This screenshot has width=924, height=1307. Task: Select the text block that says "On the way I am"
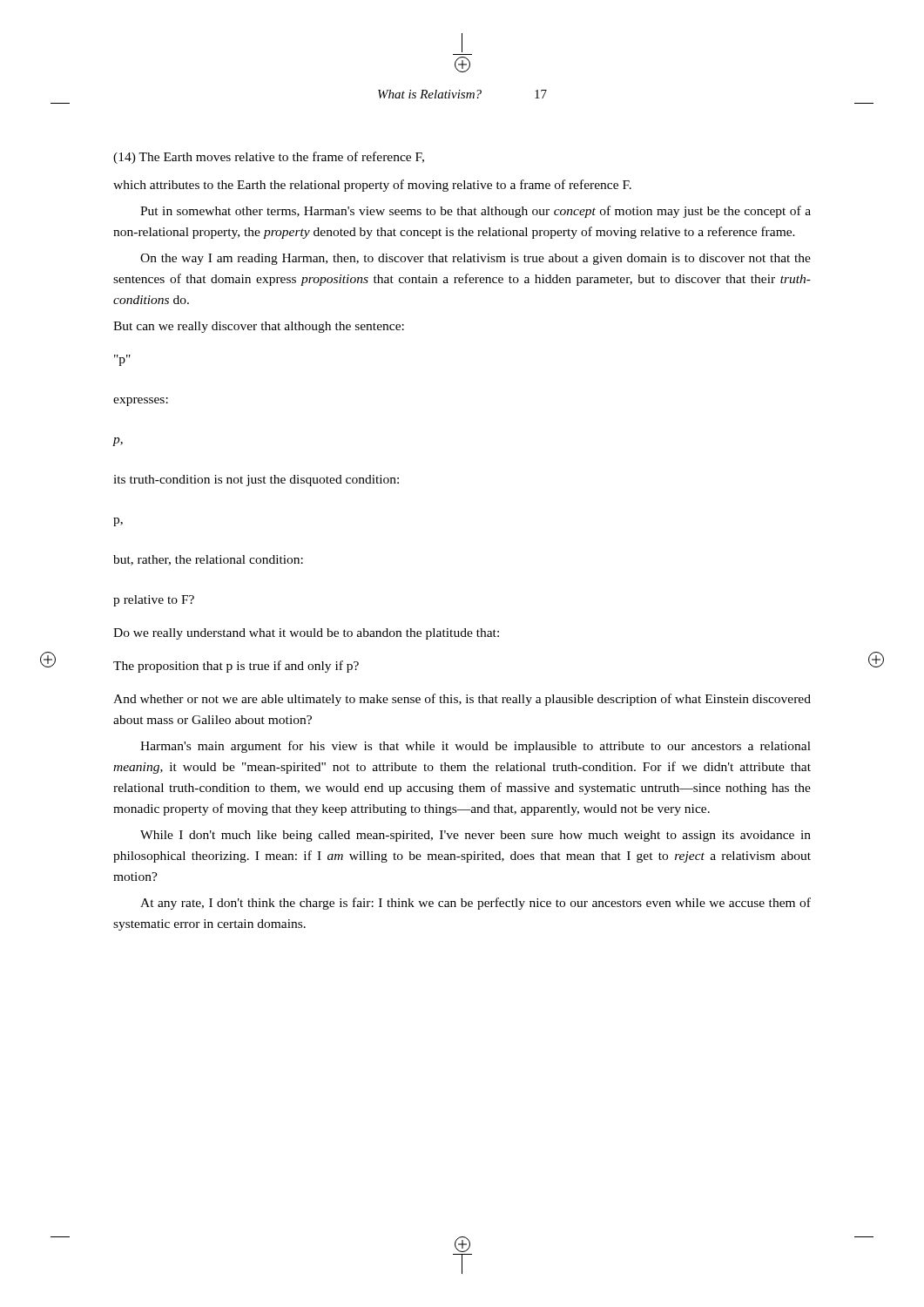462,278
